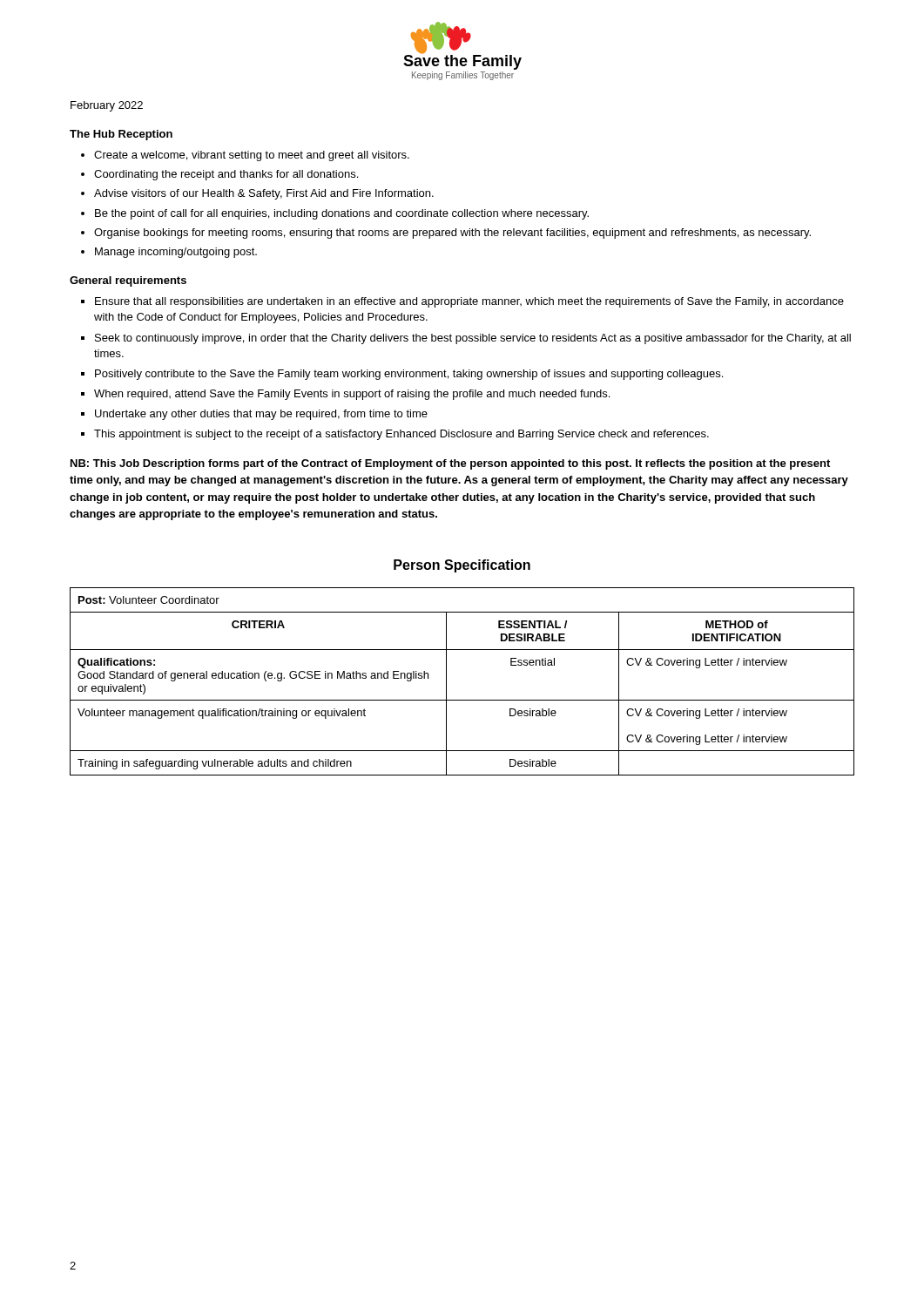The height and width of the screenshot is (1307, 924).
Task: Point to the block beginning "Create a welcome, vibrant setting to"
Action: point(252,155)
